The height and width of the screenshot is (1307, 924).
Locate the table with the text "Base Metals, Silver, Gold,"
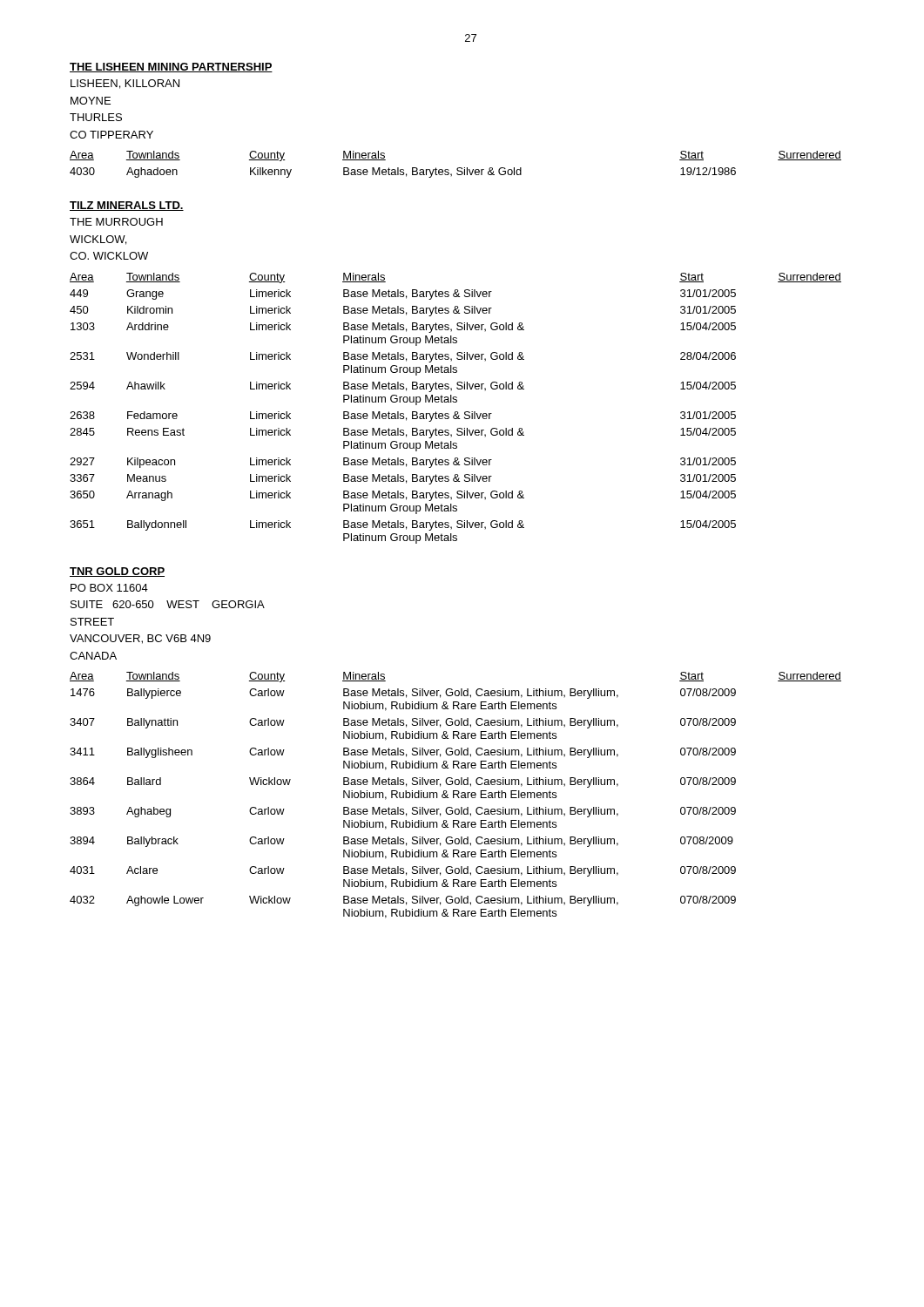(471, 794)
